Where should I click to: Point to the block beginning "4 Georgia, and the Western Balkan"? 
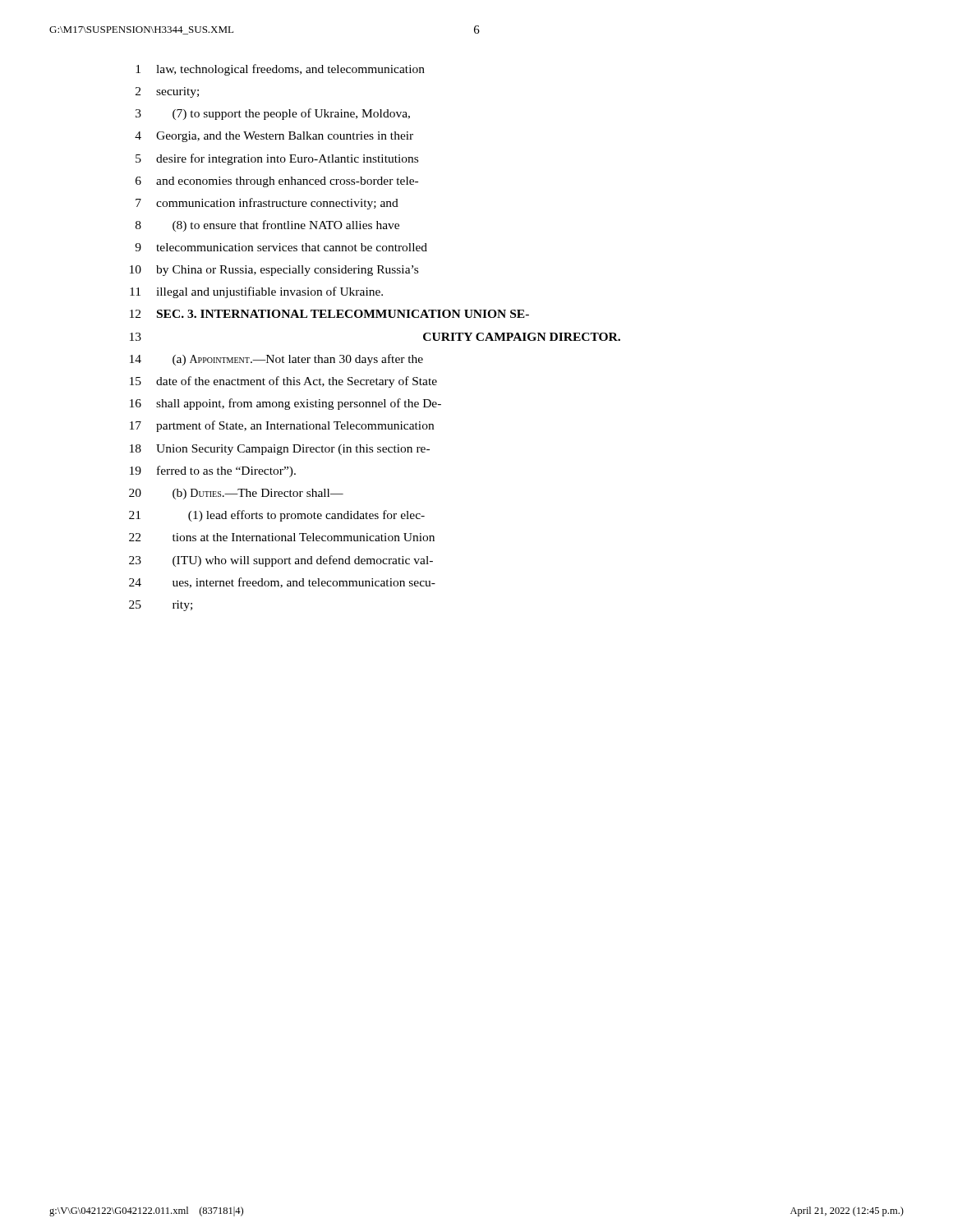click(x=274, y=137)
